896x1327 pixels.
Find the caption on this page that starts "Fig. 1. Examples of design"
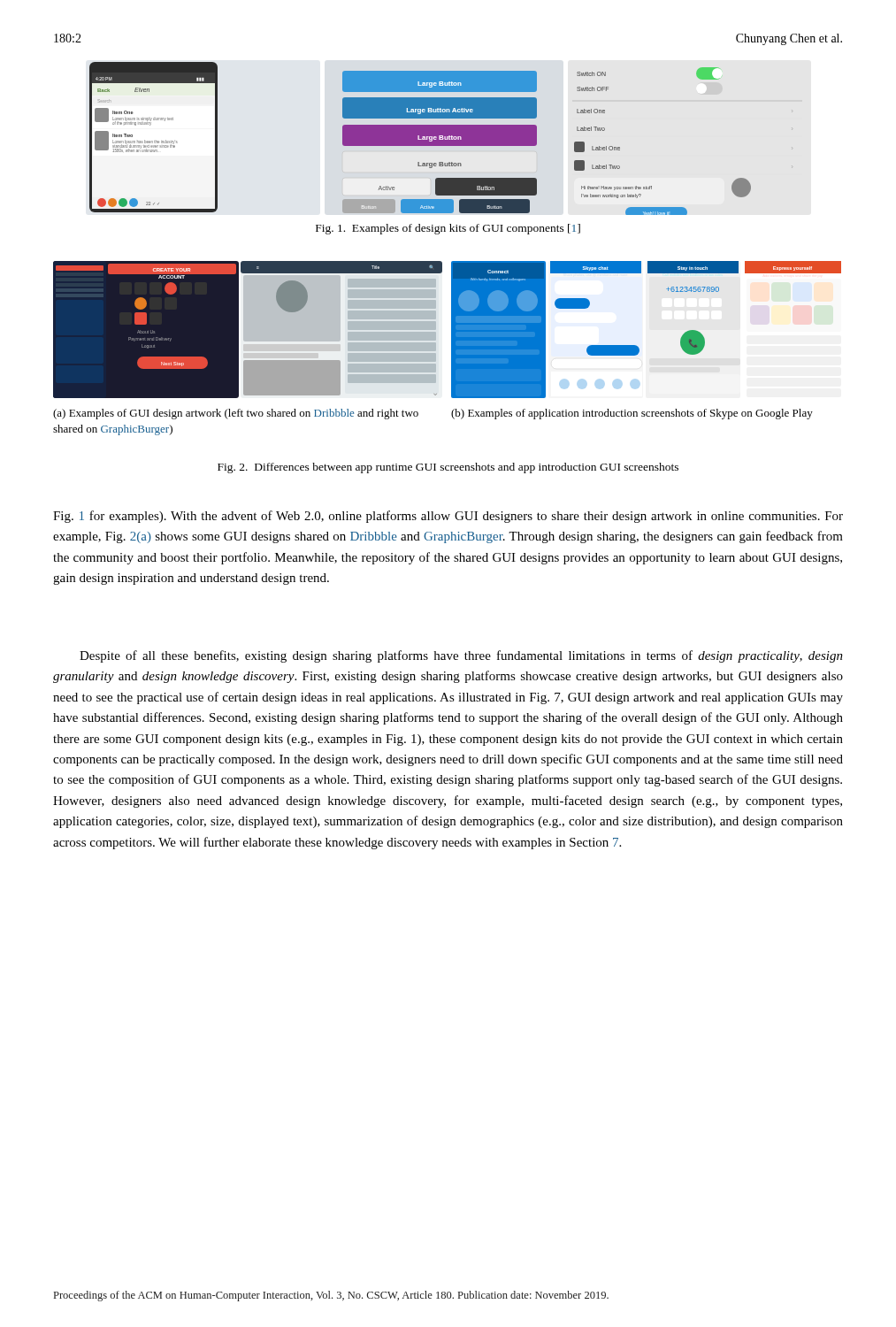[x=448, y=228]
